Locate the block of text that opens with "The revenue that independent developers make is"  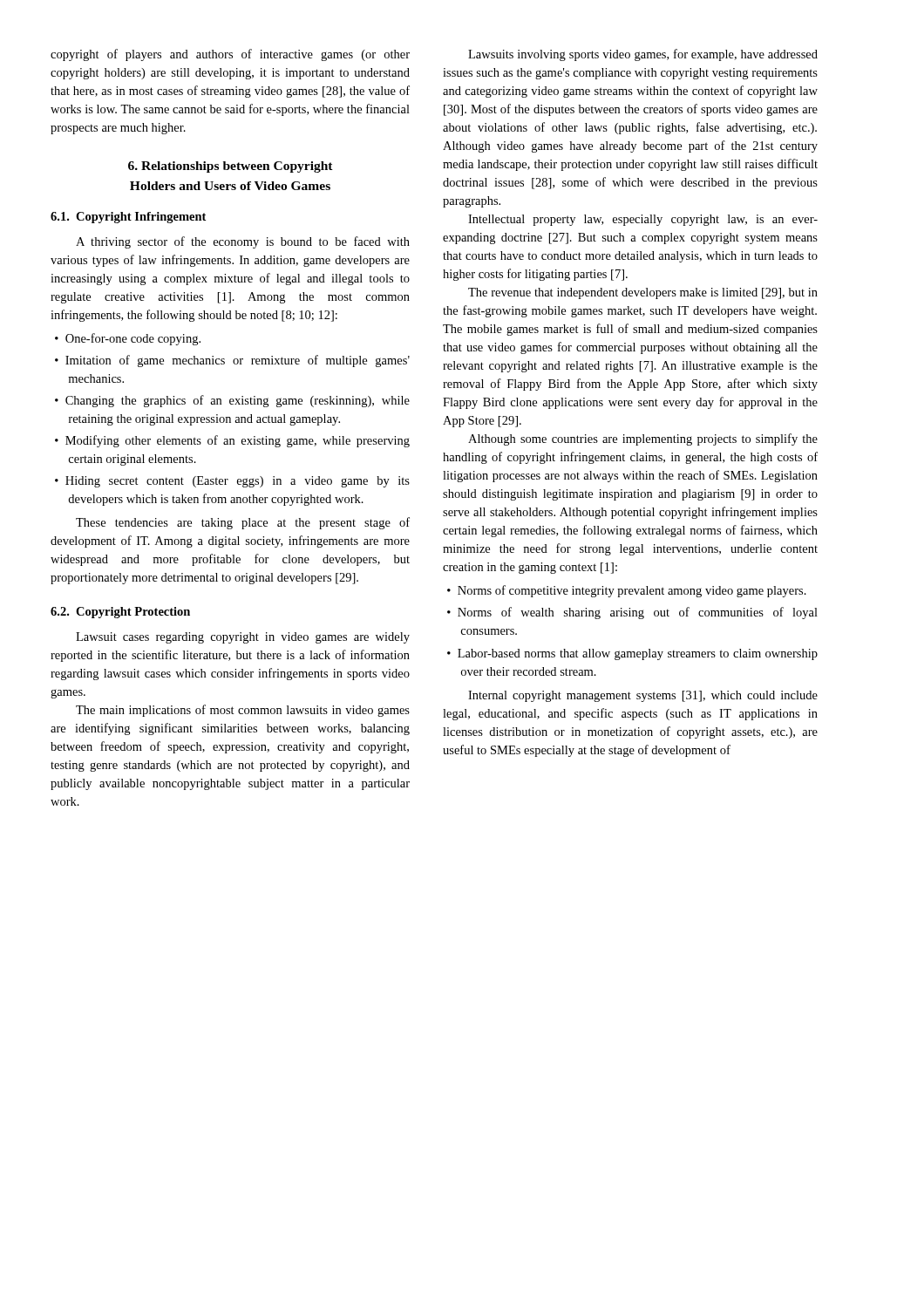point(630,357)
